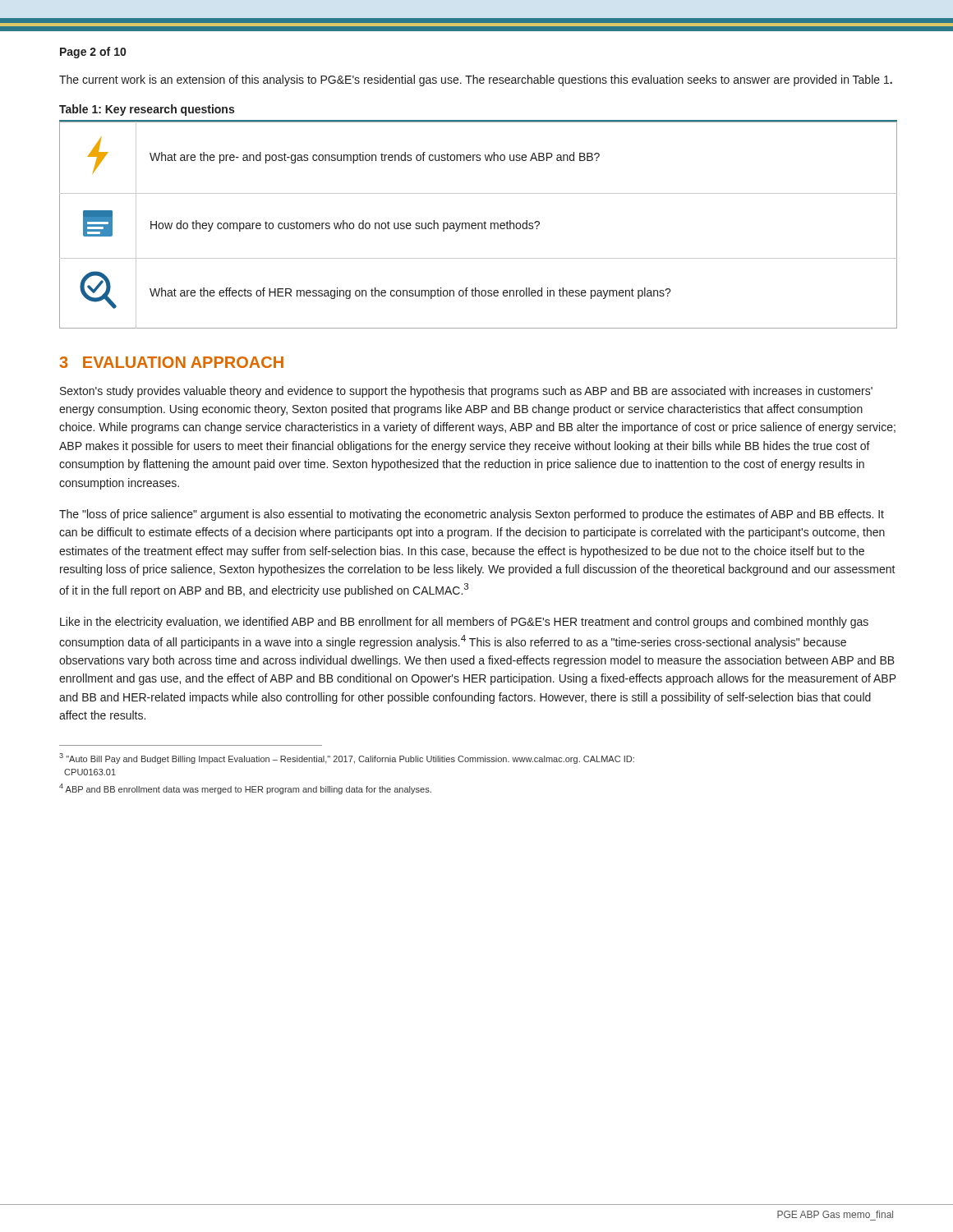Select the table that reads "What are the"
Image resolution: width=953 pixels, height=1232 pixels.
click(478, 225)
